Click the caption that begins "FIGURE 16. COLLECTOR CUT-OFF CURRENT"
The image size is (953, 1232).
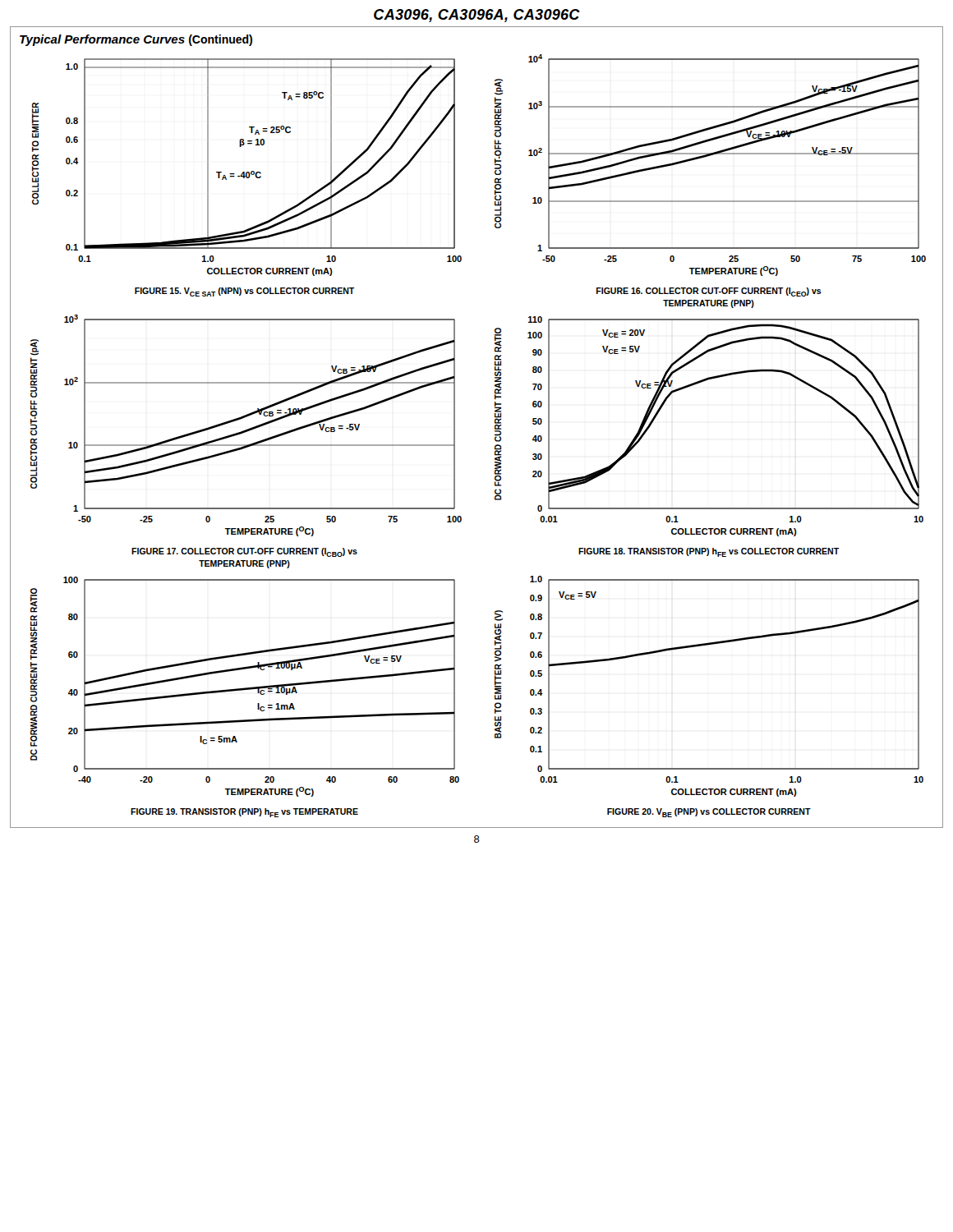709,297
